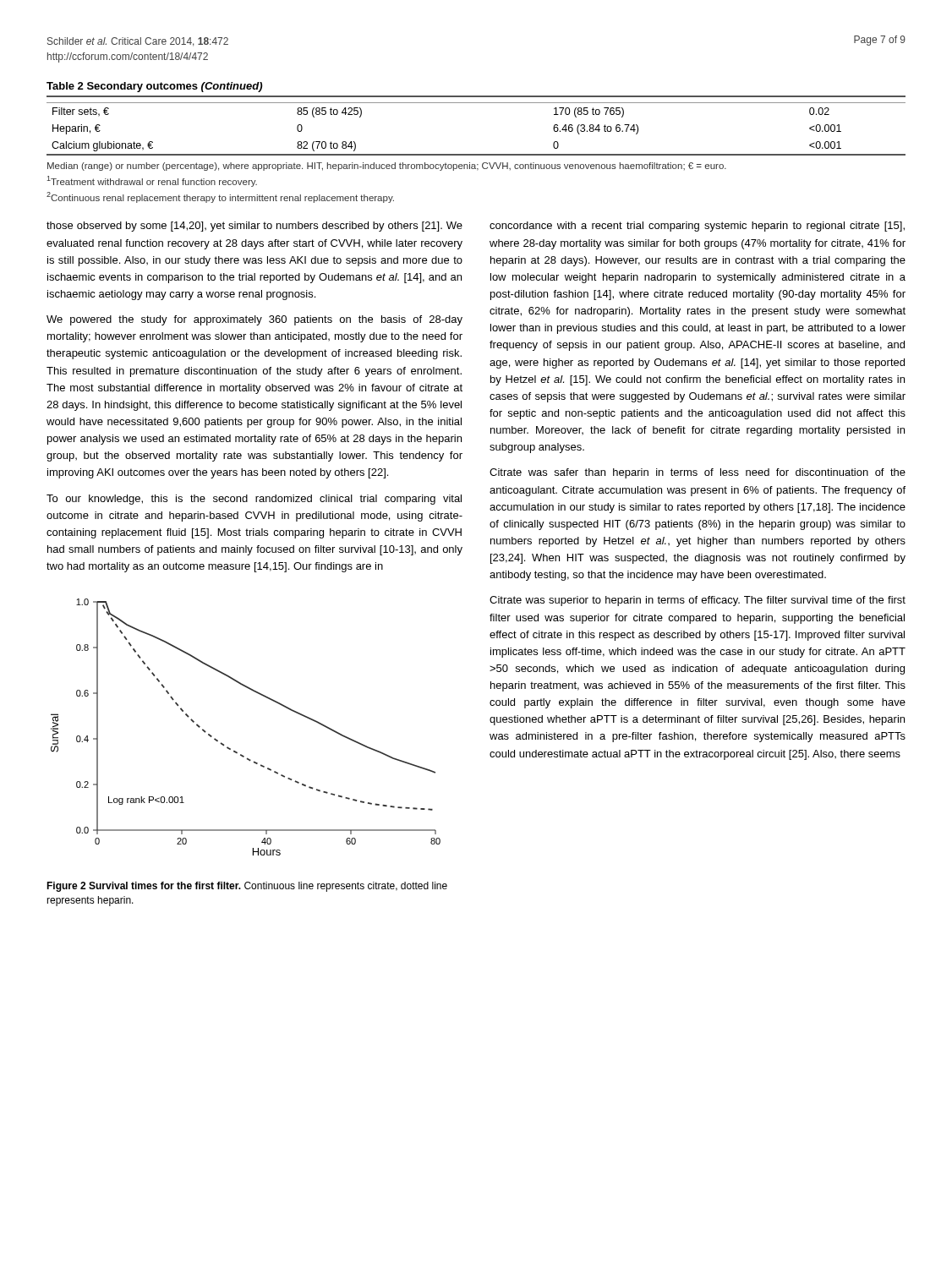
Task: Find the line chart
Action: [x=254, y=729]
